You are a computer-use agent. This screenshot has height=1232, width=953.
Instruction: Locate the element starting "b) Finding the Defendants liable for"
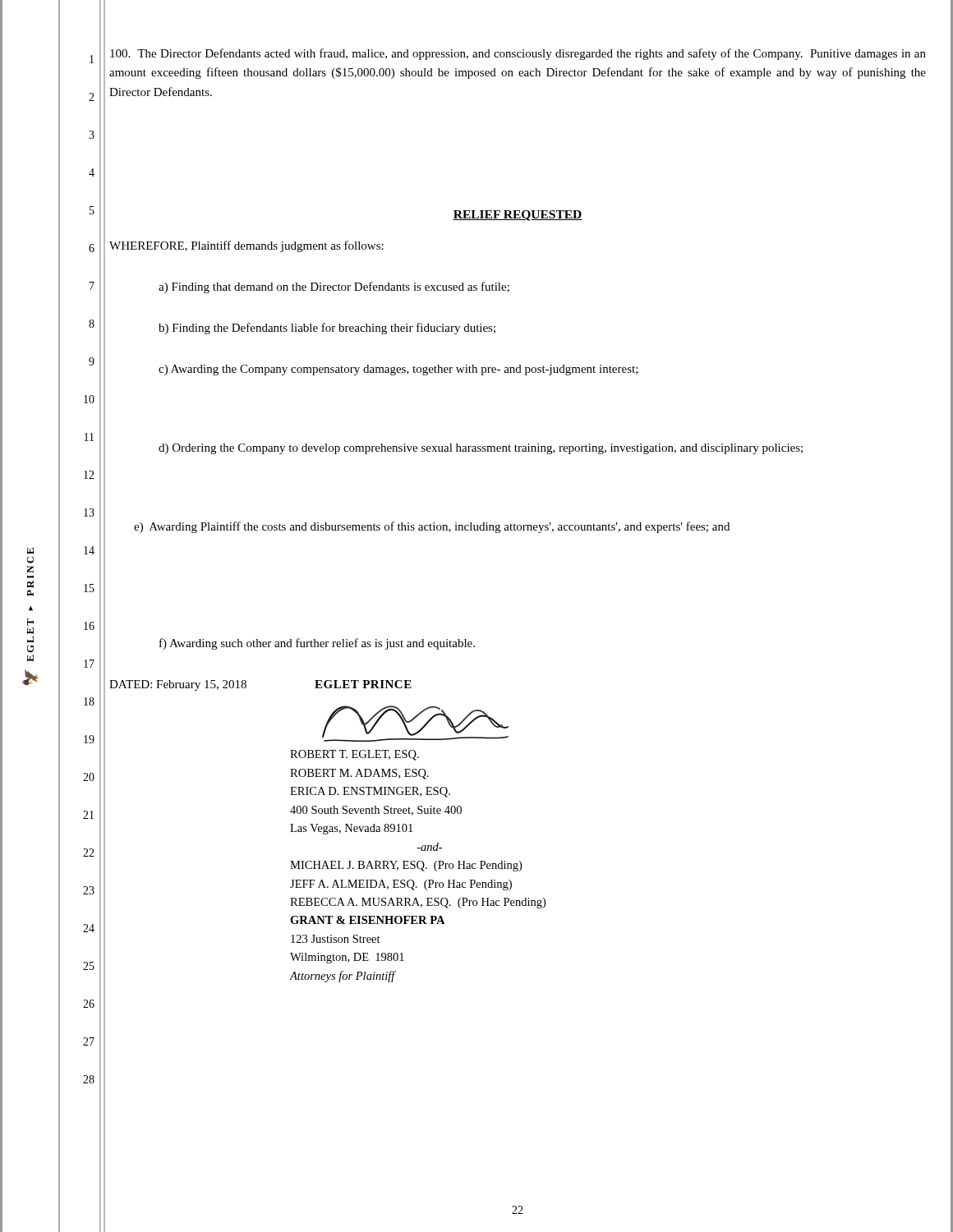[x=327, y=329]
